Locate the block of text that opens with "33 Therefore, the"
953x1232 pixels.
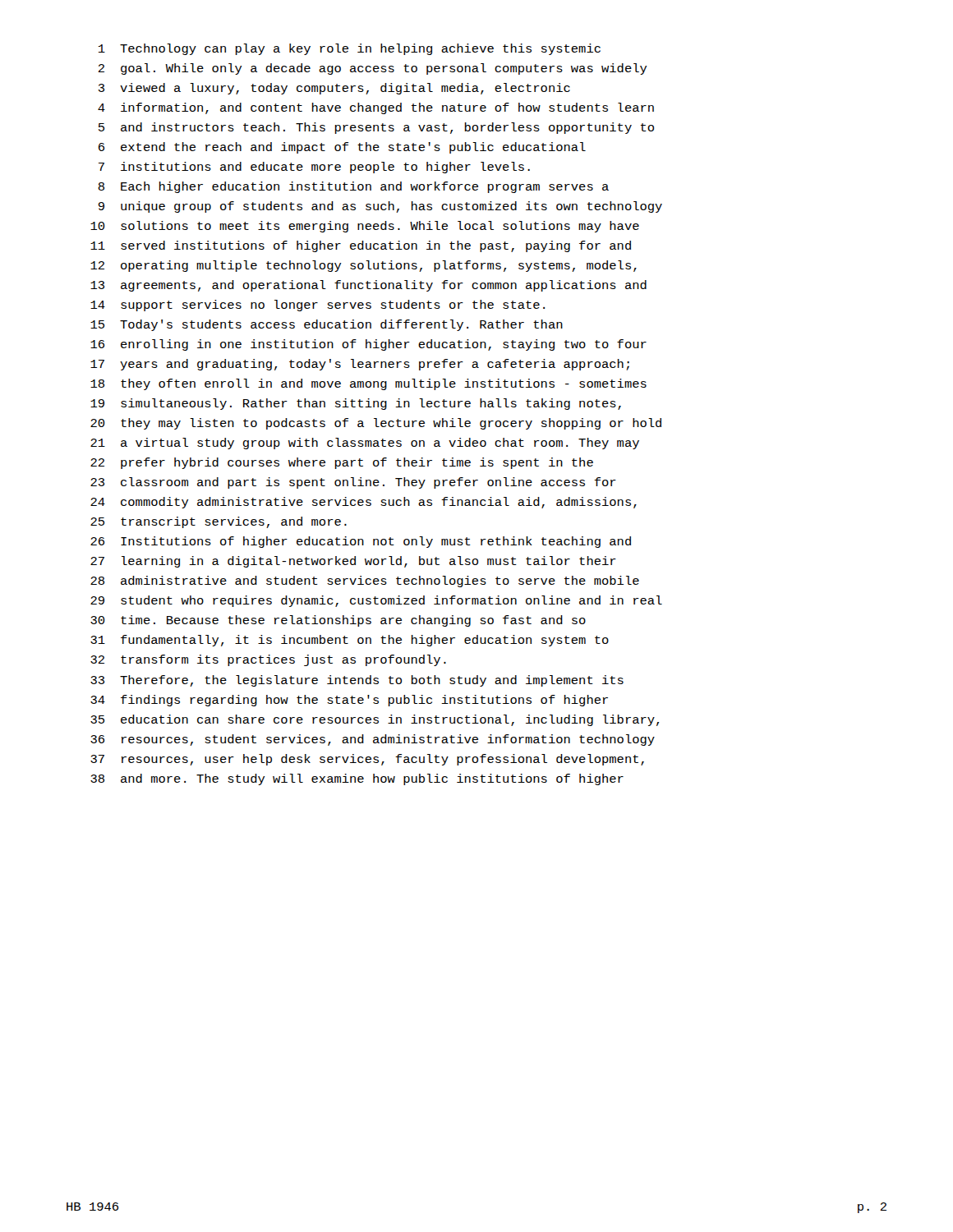pyautogui.click(x=476, y=680)
